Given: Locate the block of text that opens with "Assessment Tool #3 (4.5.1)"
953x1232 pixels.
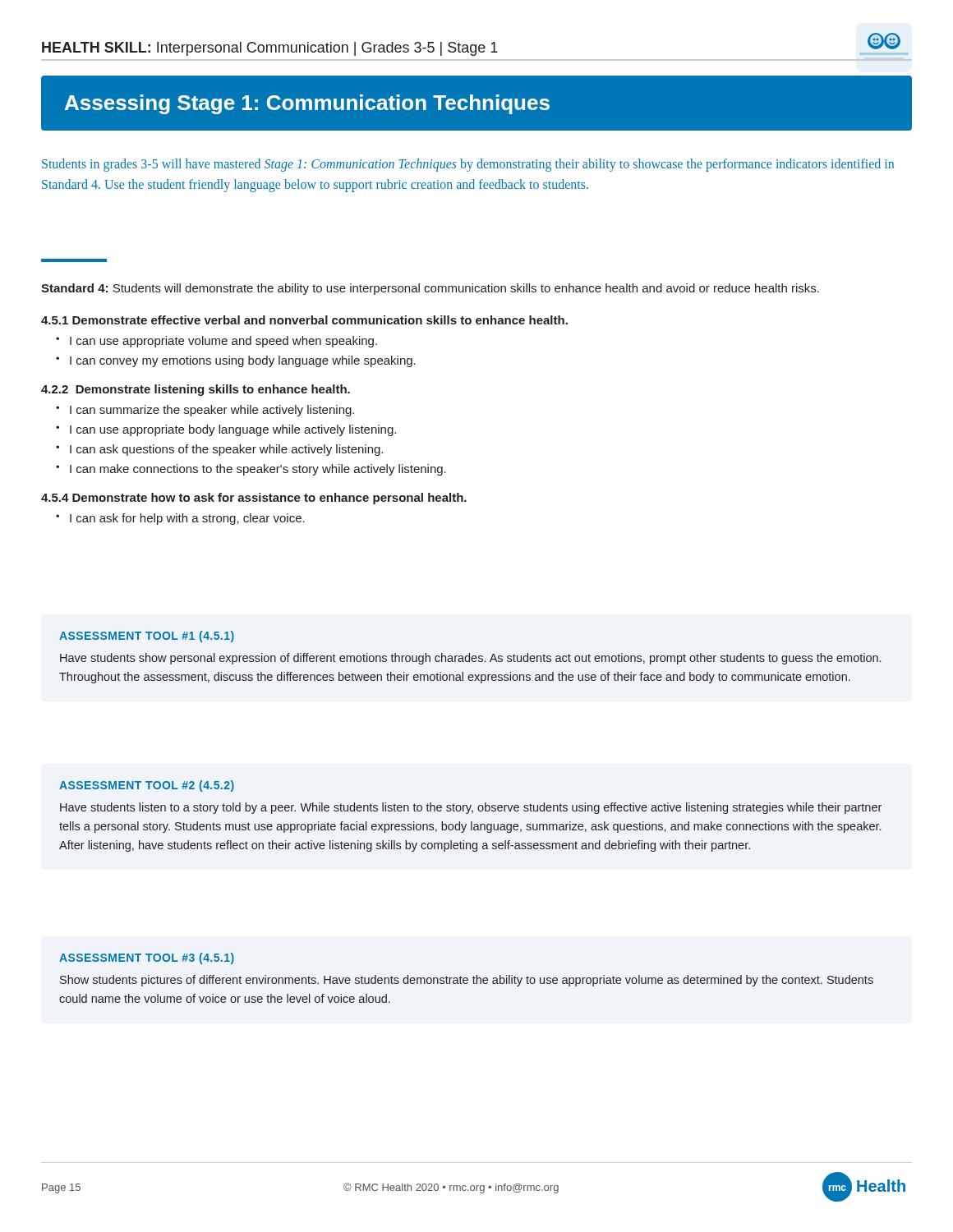Looking at the screenshot, I should tap(476, 980).
